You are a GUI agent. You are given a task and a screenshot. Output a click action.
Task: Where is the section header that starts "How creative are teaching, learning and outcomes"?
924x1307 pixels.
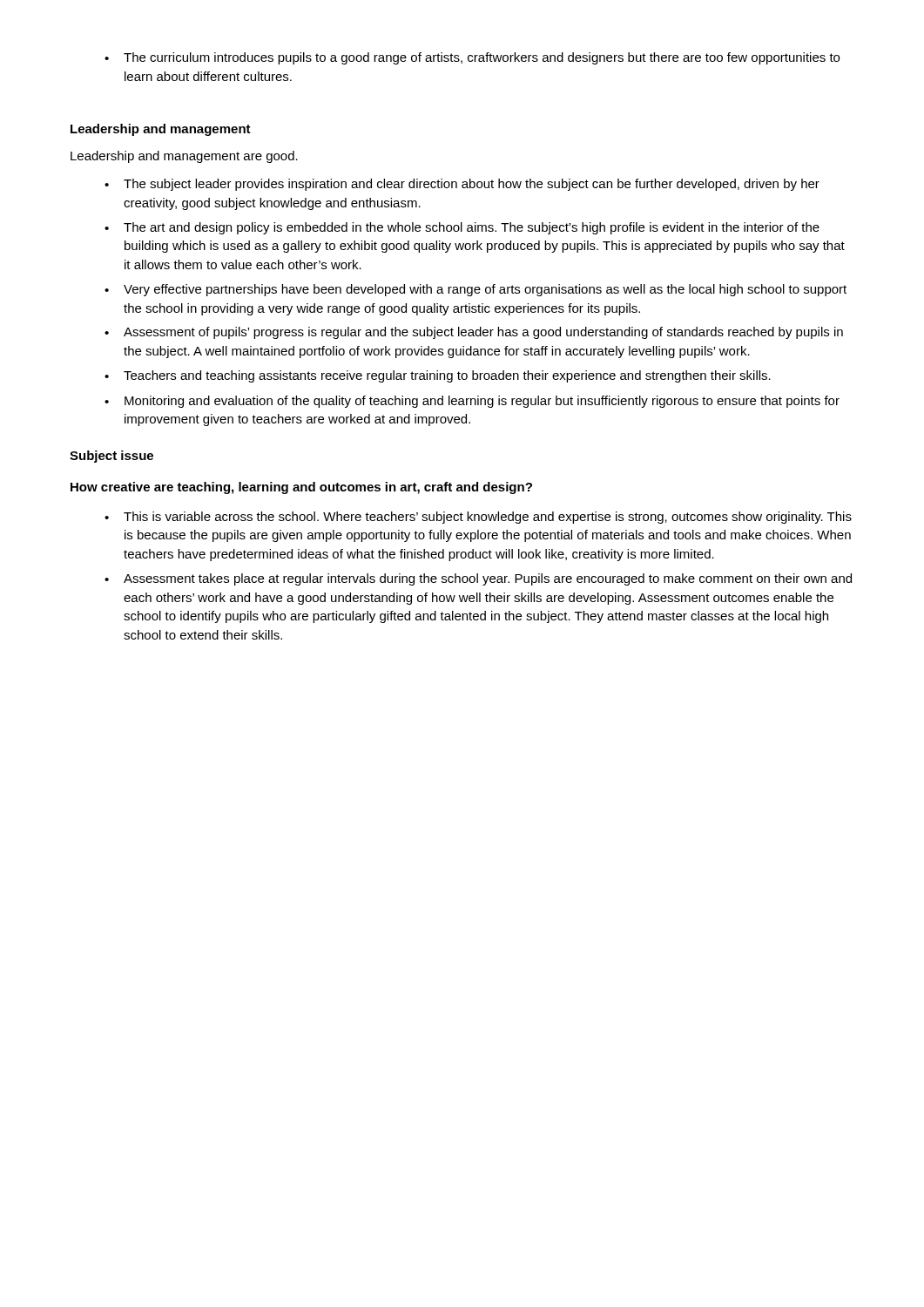coord(301,486)
